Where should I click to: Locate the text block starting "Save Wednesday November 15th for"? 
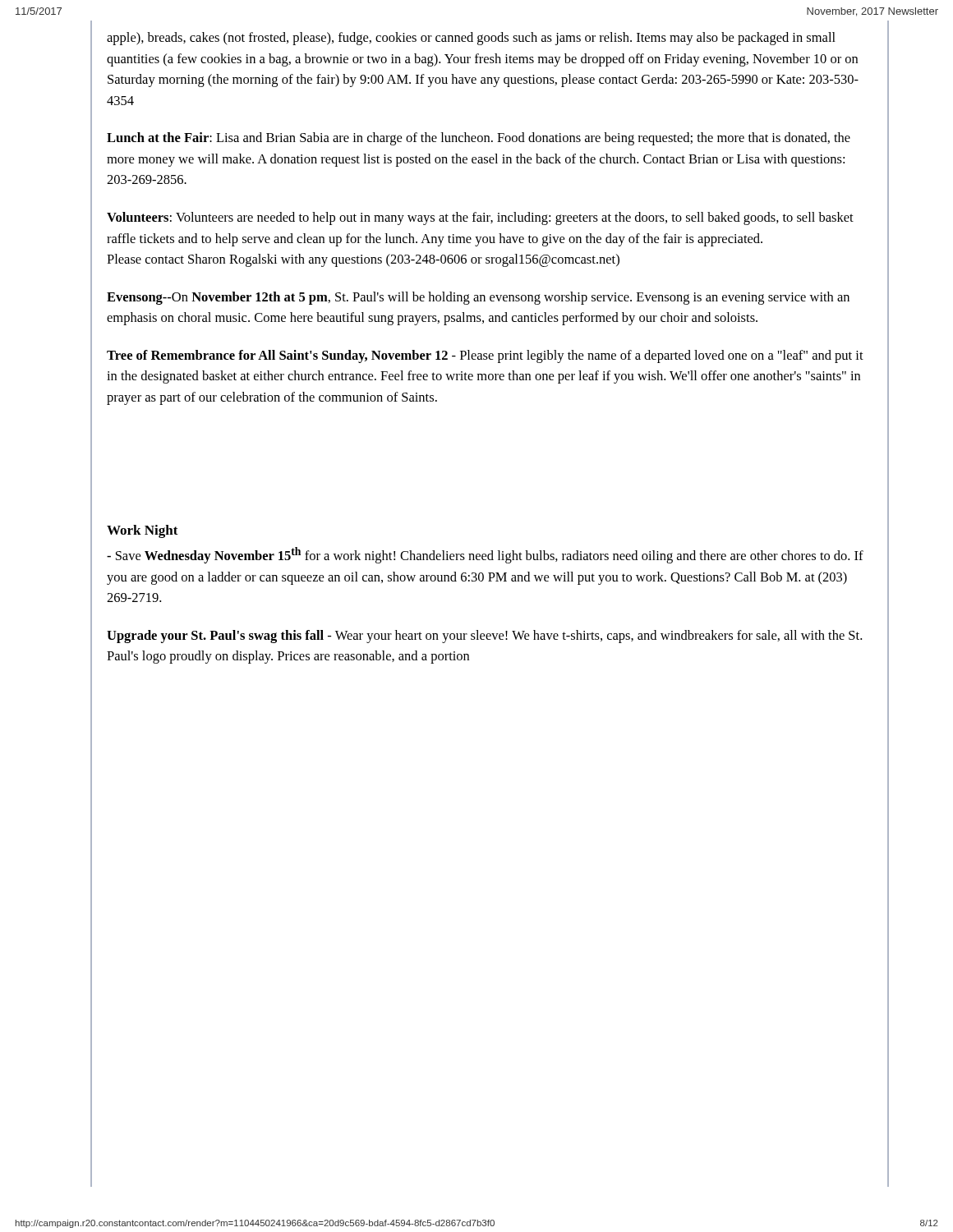point(485,575)
